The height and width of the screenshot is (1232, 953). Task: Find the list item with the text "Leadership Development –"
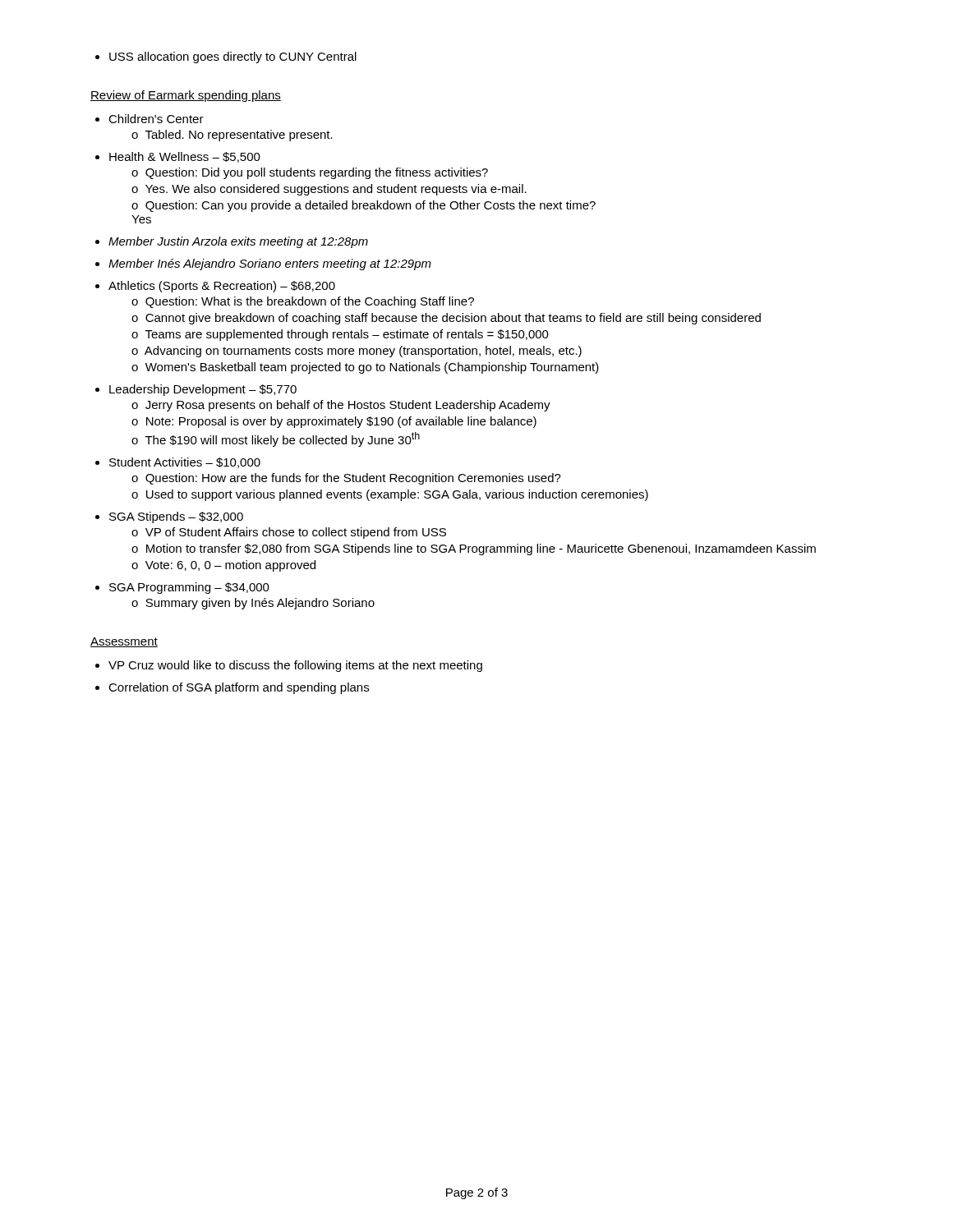pyautogui.click(x=476, y=414)
